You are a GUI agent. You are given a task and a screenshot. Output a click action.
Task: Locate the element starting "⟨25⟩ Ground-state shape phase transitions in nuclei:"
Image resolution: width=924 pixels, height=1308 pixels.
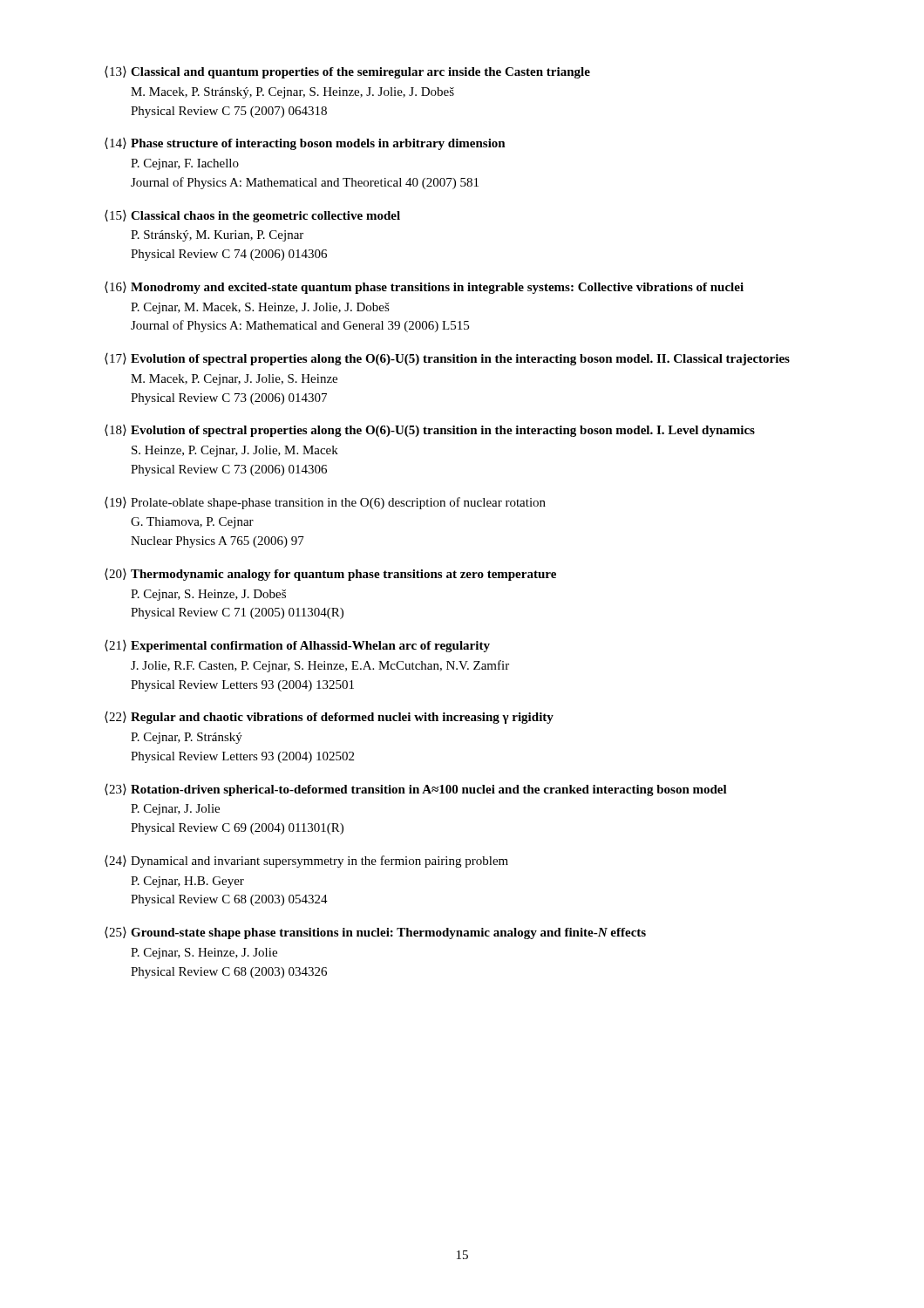tap(375, 933)
